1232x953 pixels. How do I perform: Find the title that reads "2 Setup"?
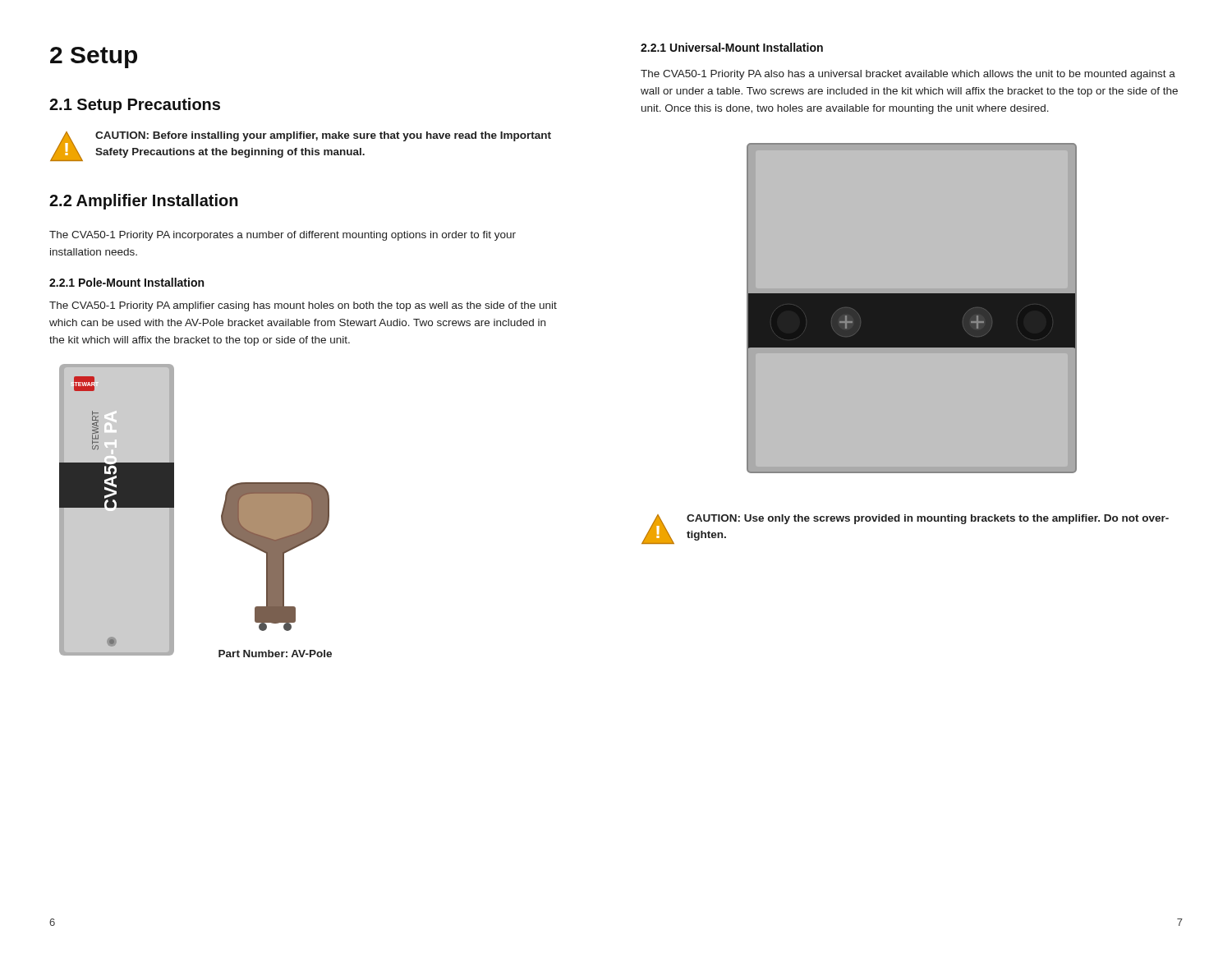94,55
